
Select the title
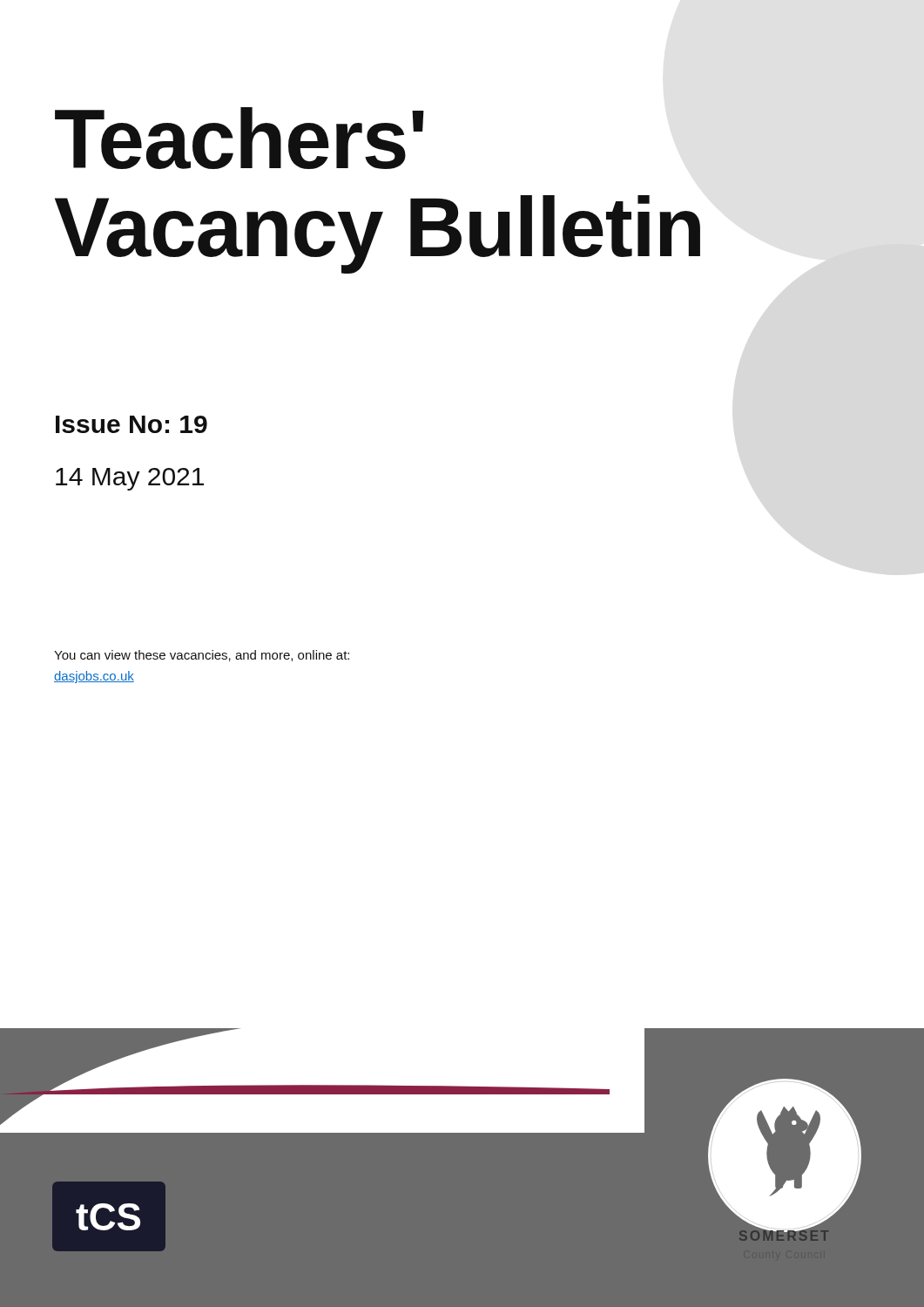coord(379,184)
